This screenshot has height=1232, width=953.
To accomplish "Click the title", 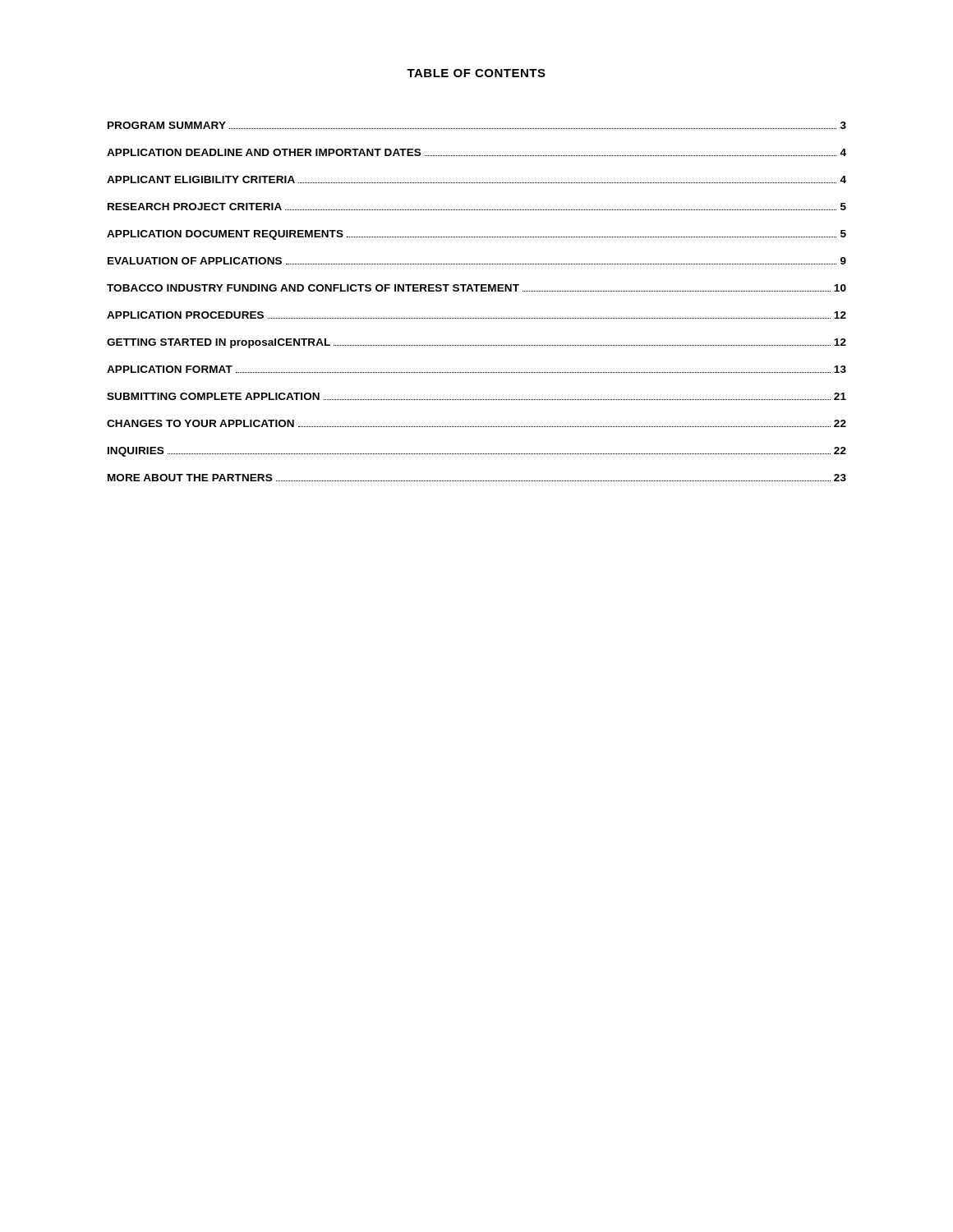I will coord(476,73).
